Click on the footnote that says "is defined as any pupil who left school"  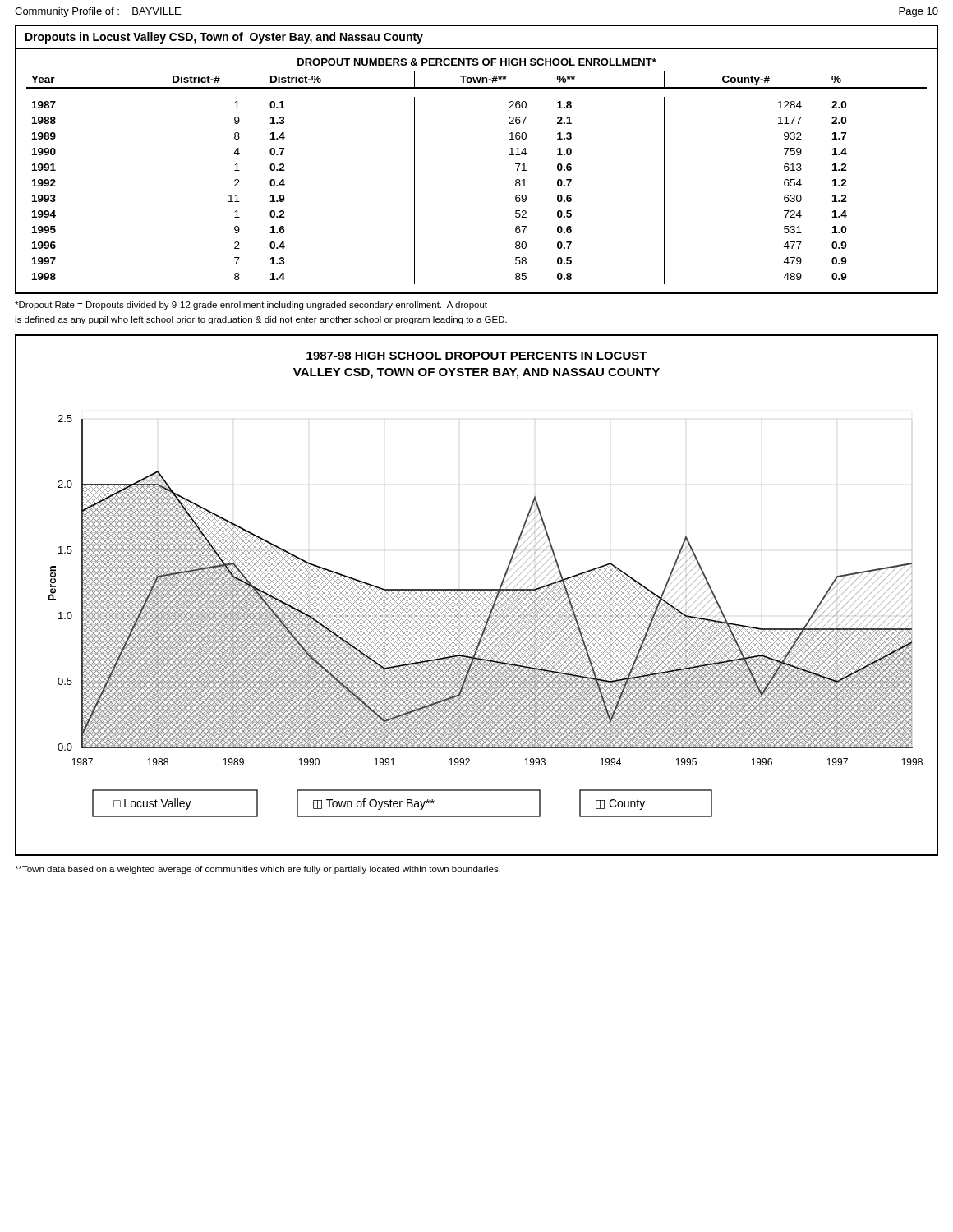261,320
